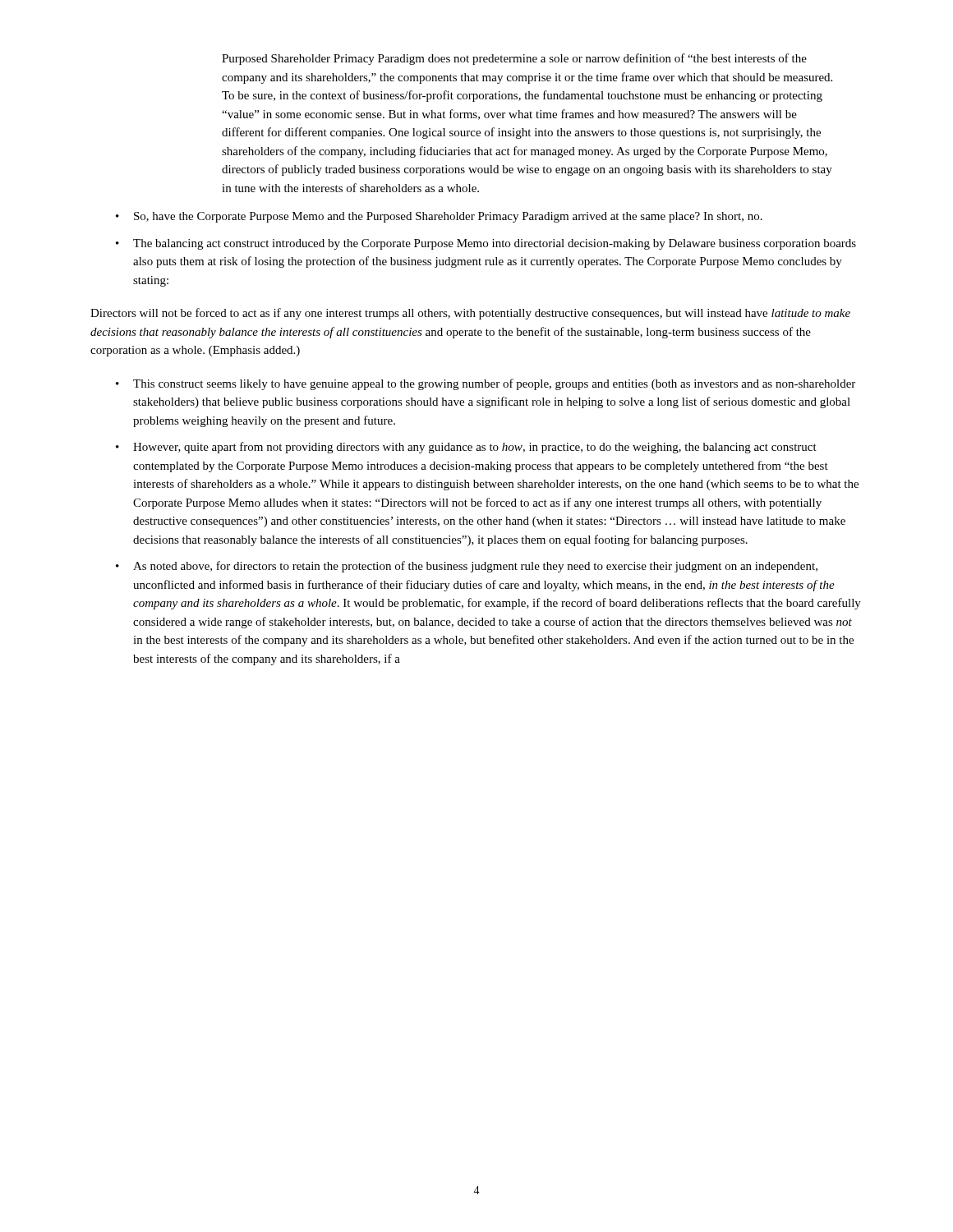Locate the text starting "Directors will not"
Viewport: 953px width, 1232px height.
[x=470, y=331]
